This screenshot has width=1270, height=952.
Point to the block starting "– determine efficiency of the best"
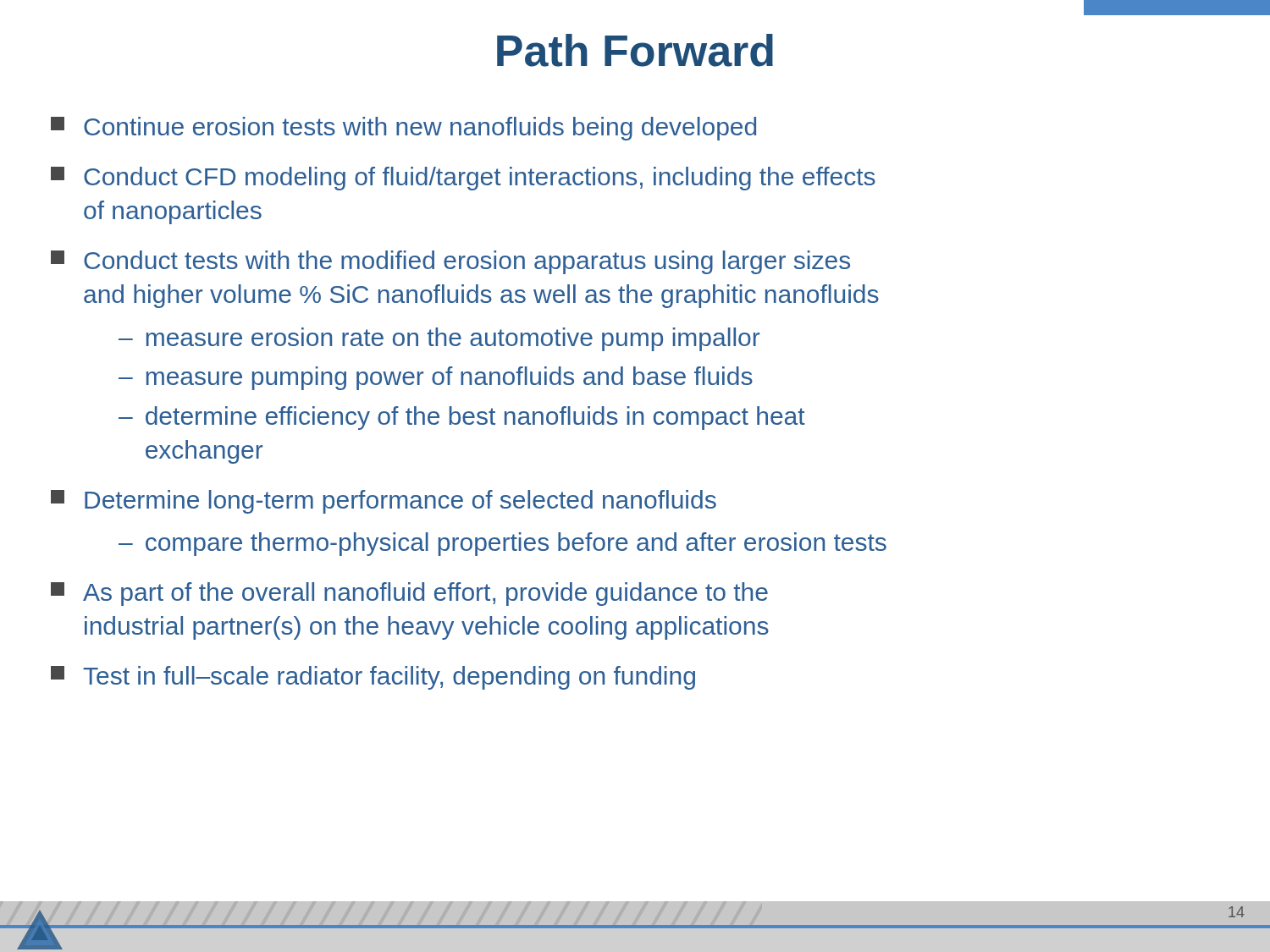tap(462, 433)
